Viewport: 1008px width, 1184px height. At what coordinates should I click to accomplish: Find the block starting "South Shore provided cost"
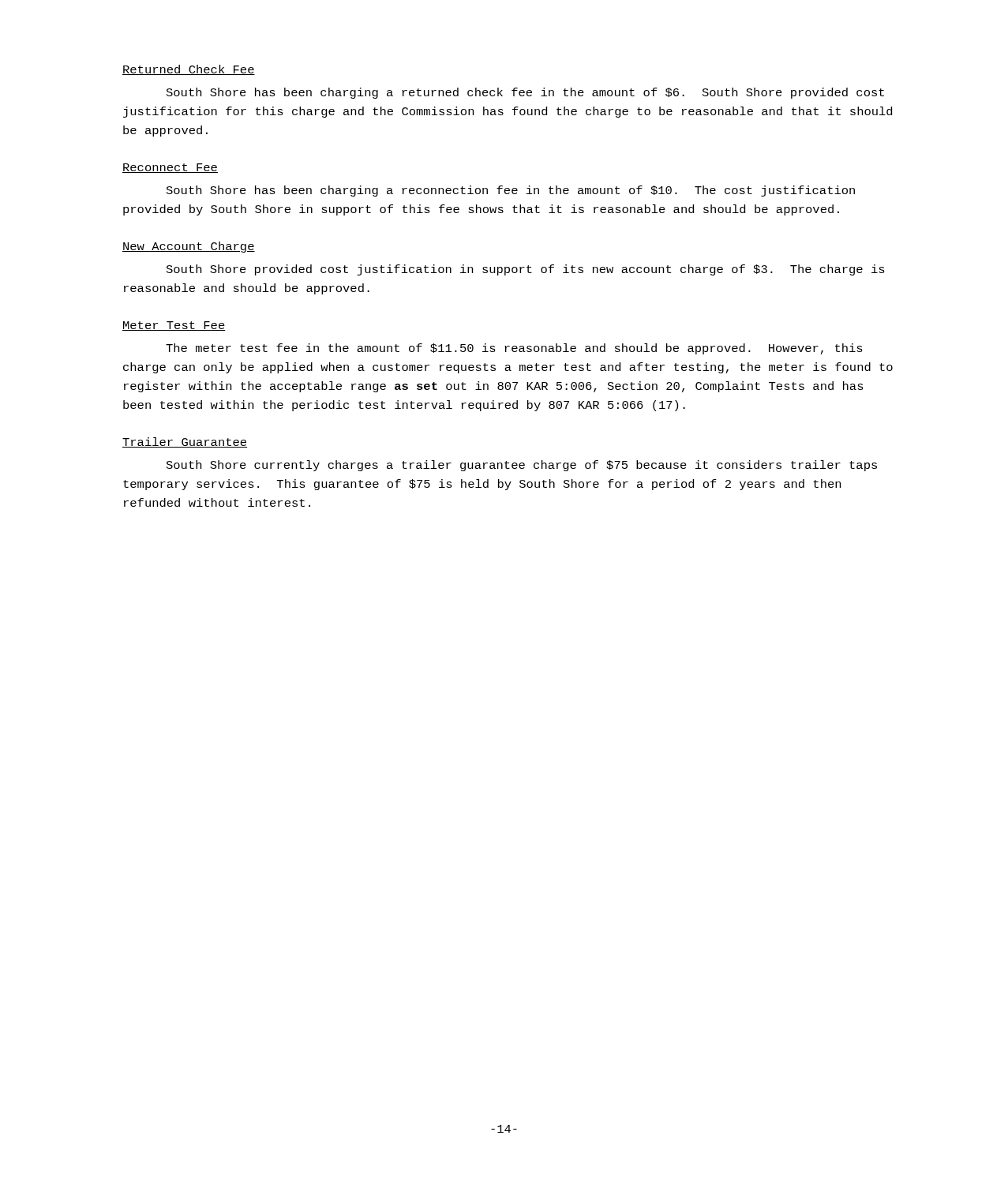504,280
